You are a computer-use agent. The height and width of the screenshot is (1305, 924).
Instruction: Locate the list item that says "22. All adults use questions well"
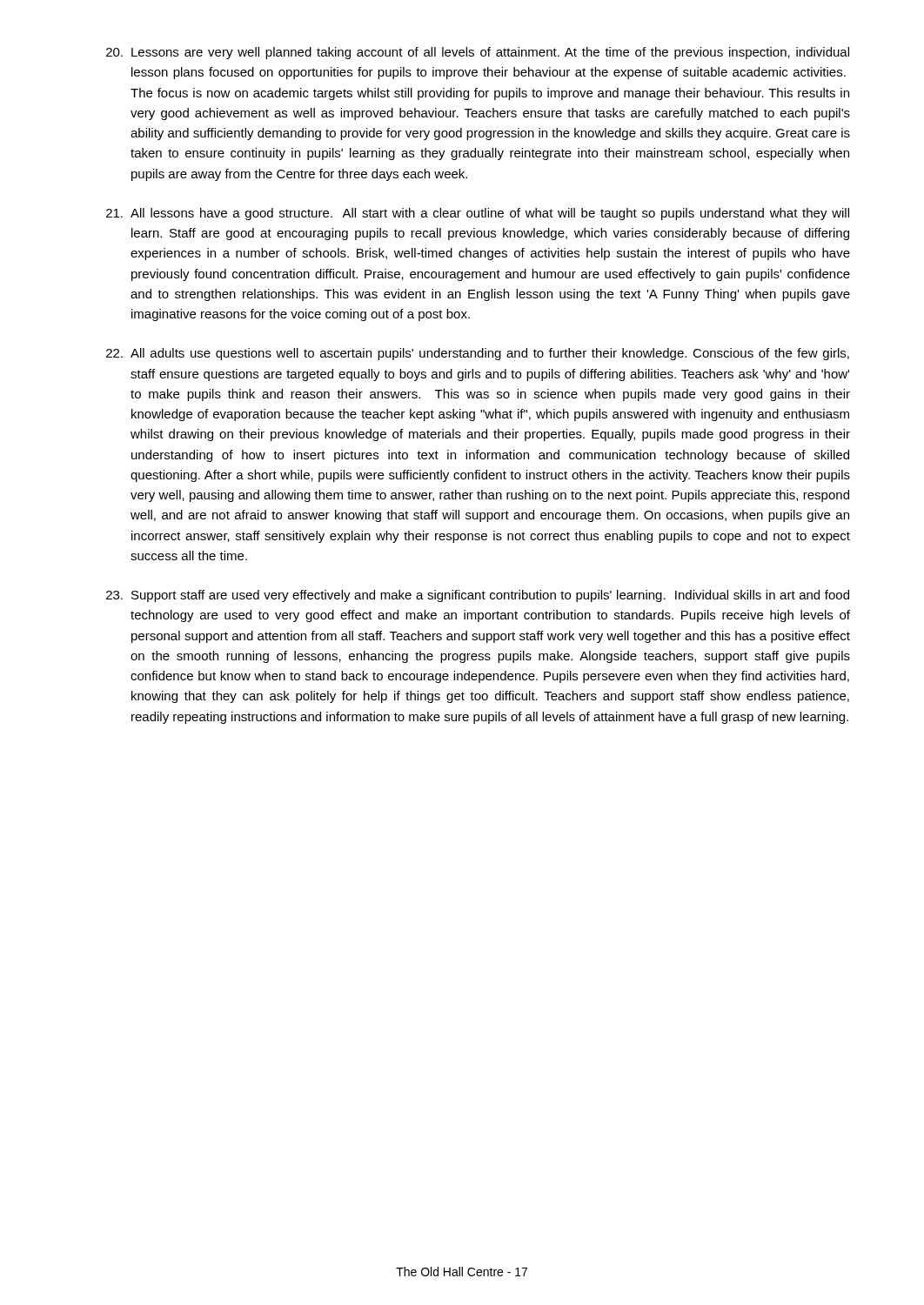[469, 454]
